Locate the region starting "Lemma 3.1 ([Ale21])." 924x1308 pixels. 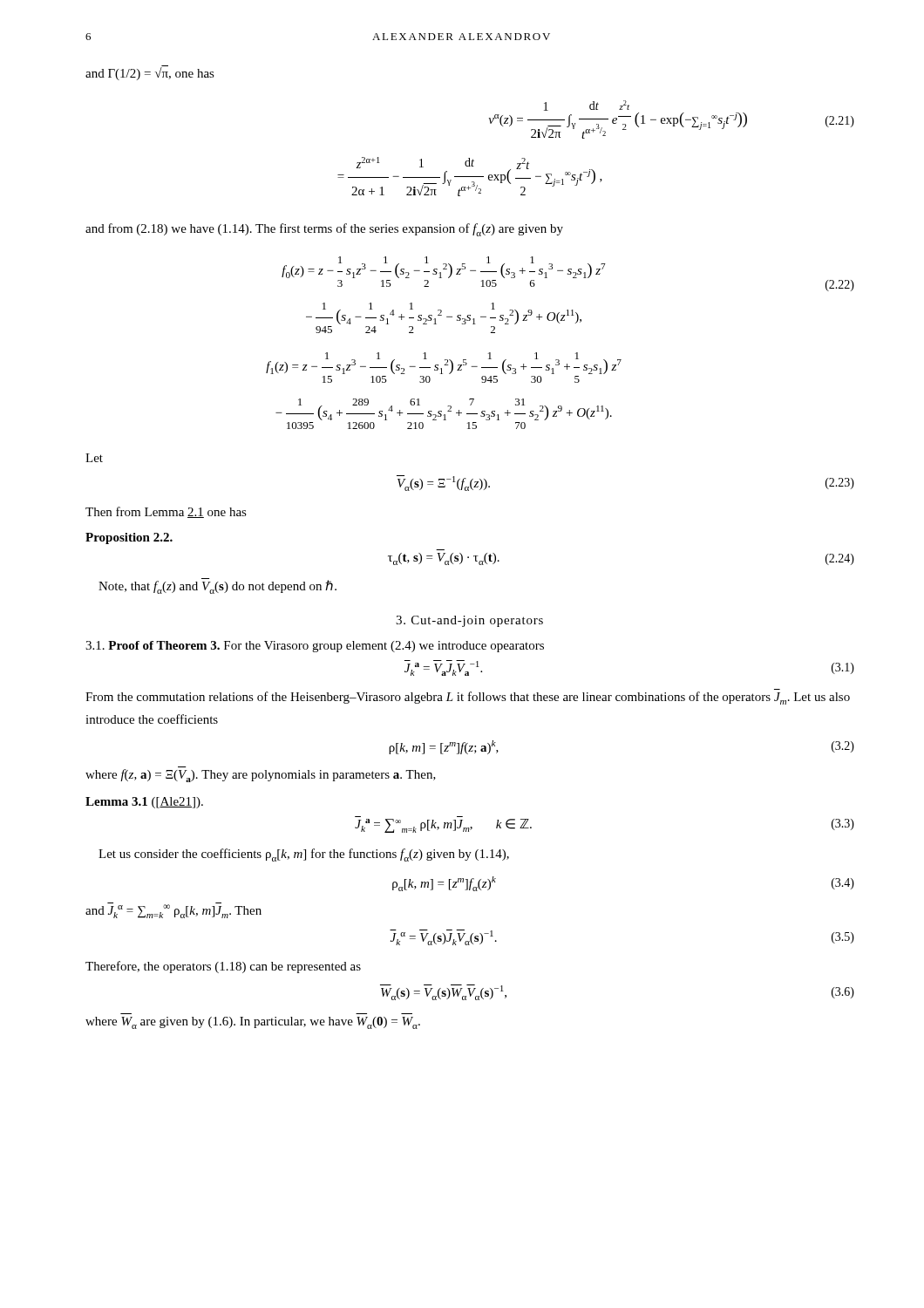[x=145, y=801]
